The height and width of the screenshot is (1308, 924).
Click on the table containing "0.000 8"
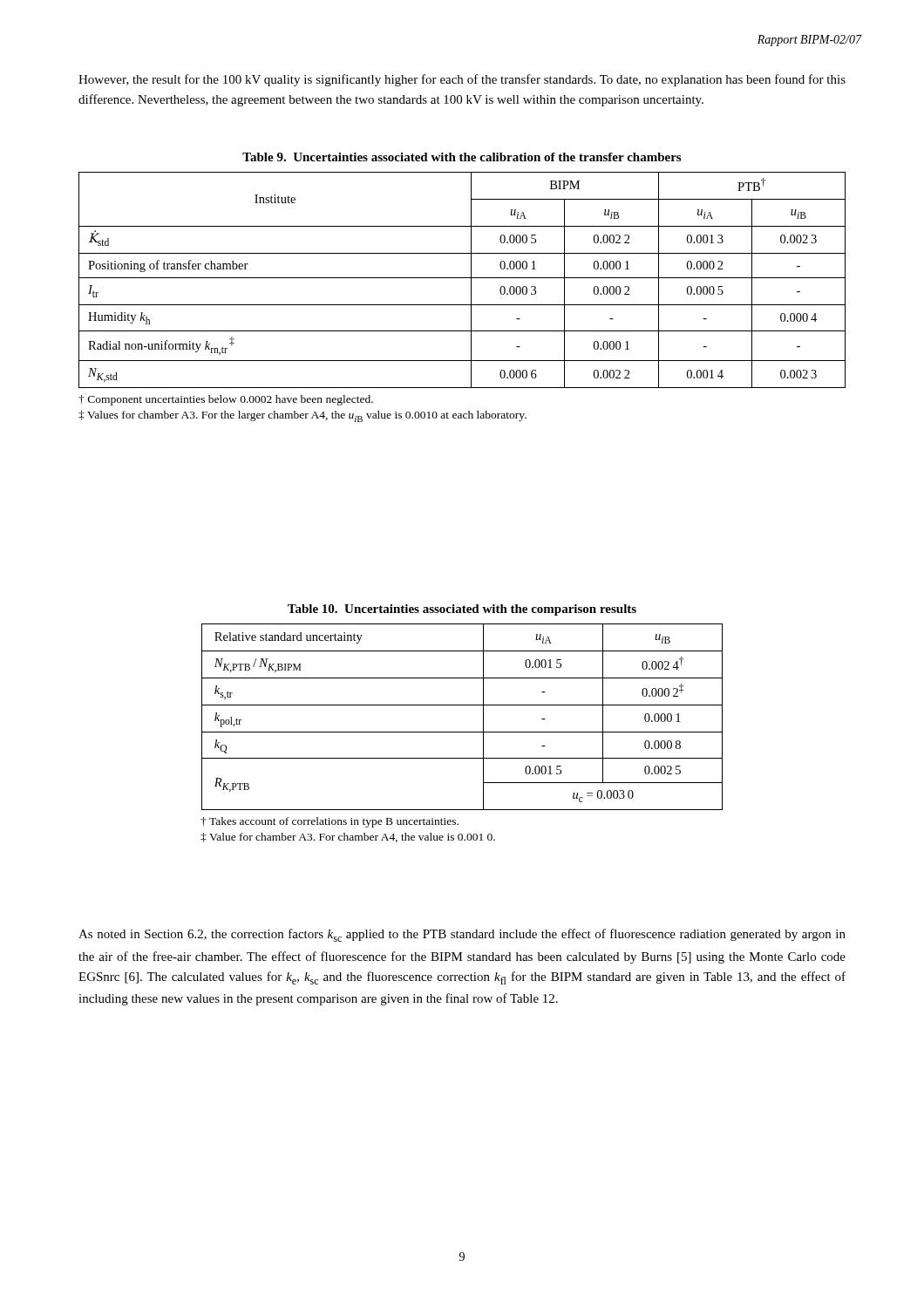pos(462,717)
